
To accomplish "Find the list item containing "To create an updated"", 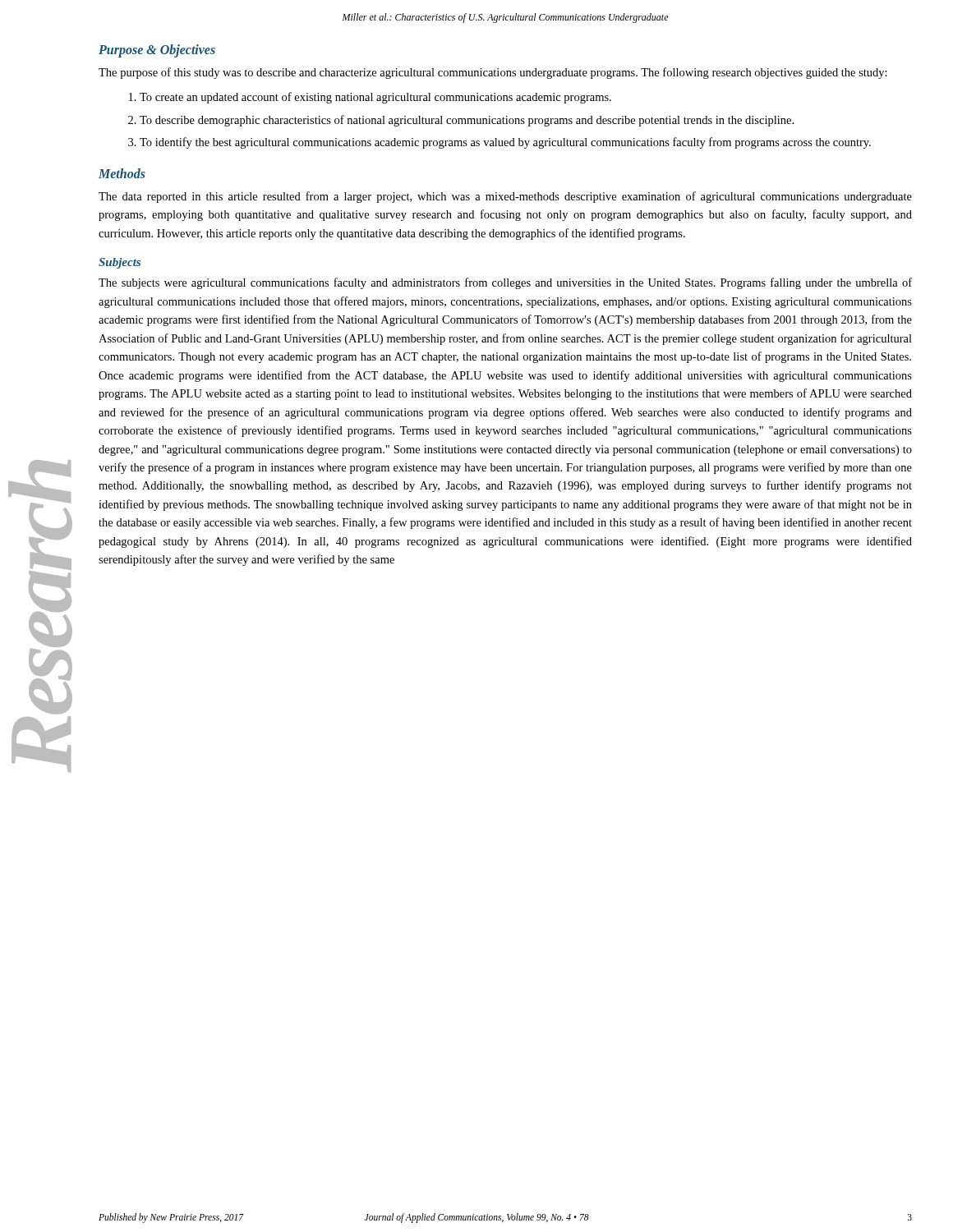I will pyautogui.click(x=518, y=120).
